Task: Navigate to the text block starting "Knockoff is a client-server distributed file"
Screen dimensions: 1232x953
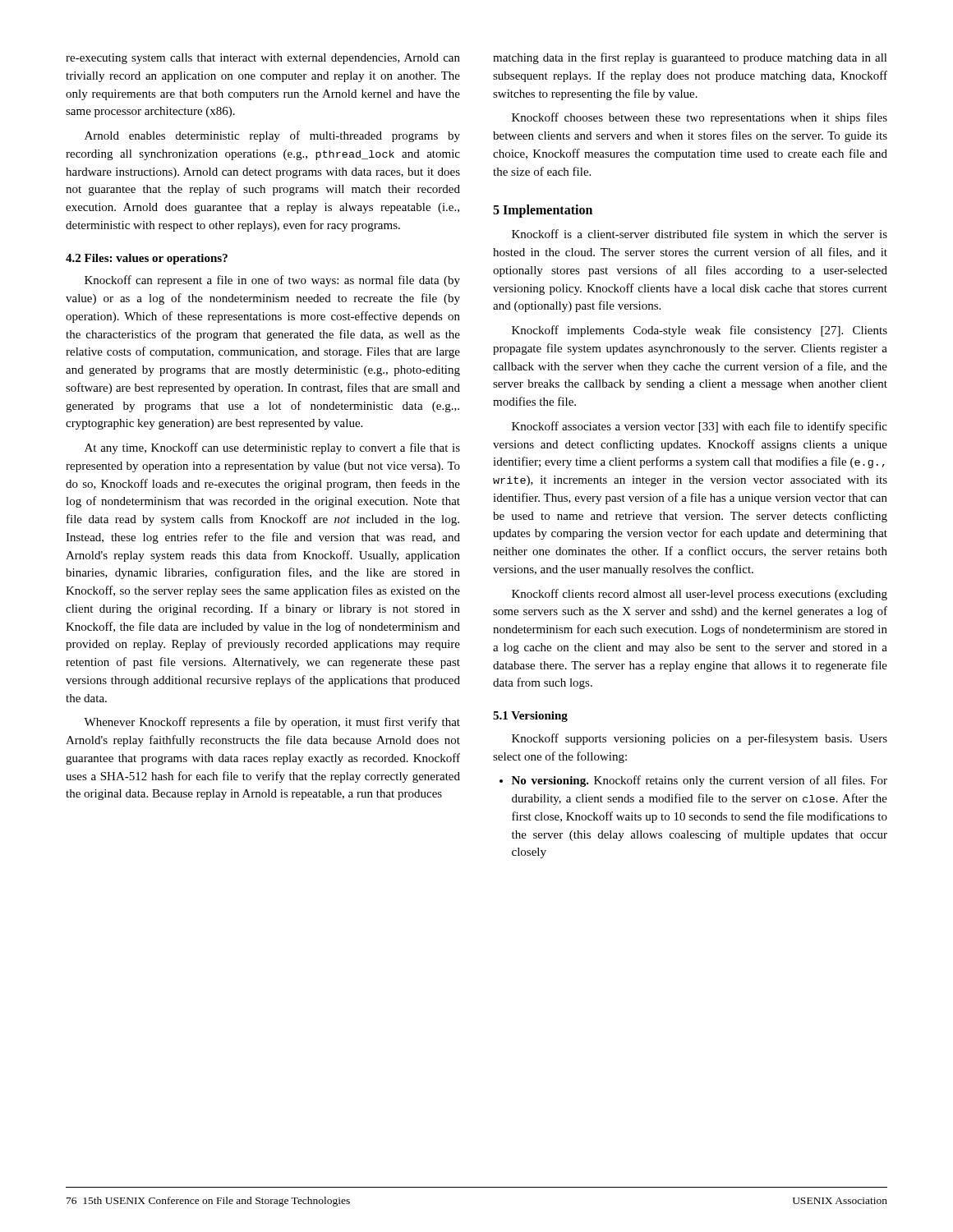Action: [x=690, y=459]
